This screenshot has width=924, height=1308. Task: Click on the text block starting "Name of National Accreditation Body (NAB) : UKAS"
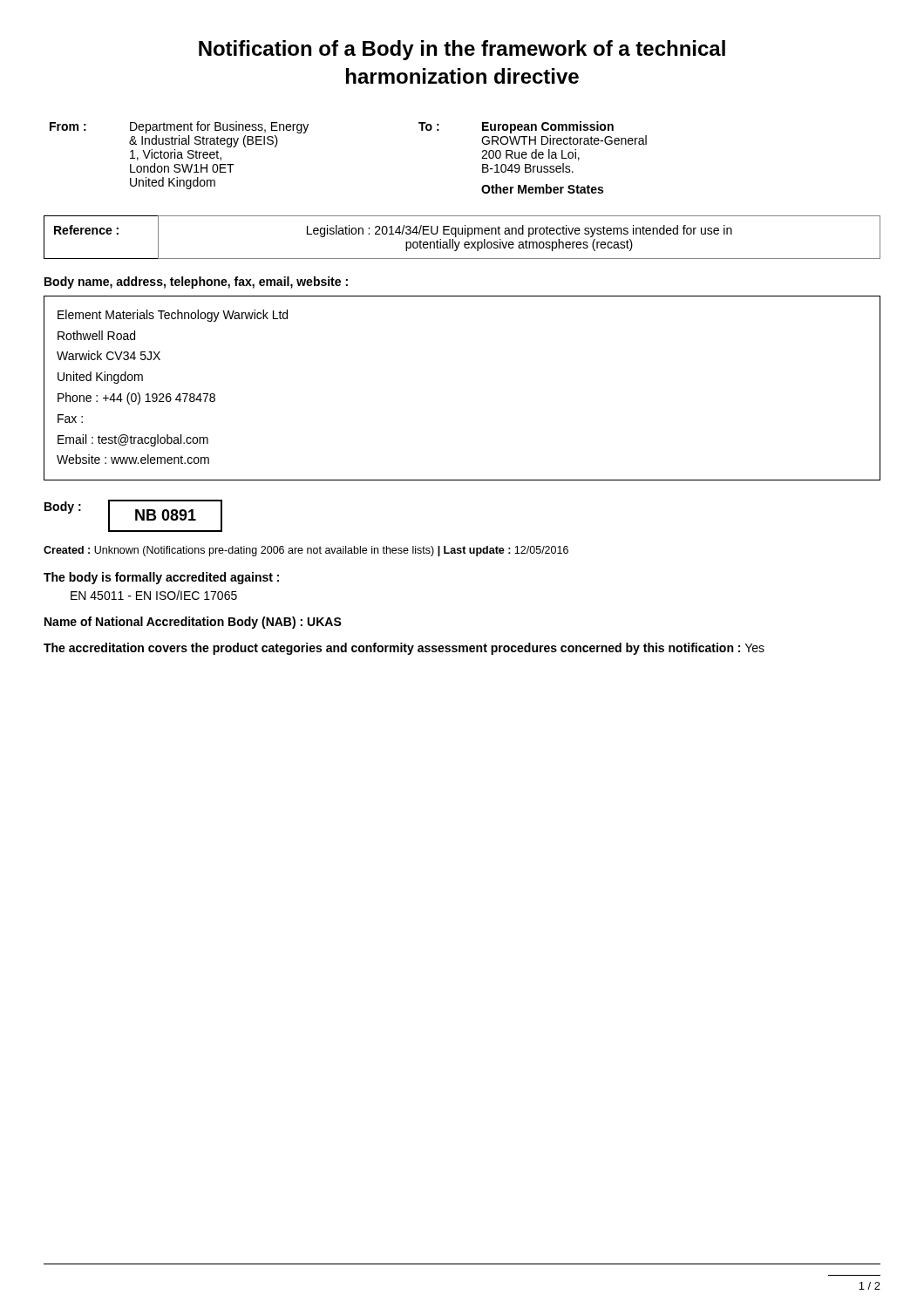coord(193,622)
